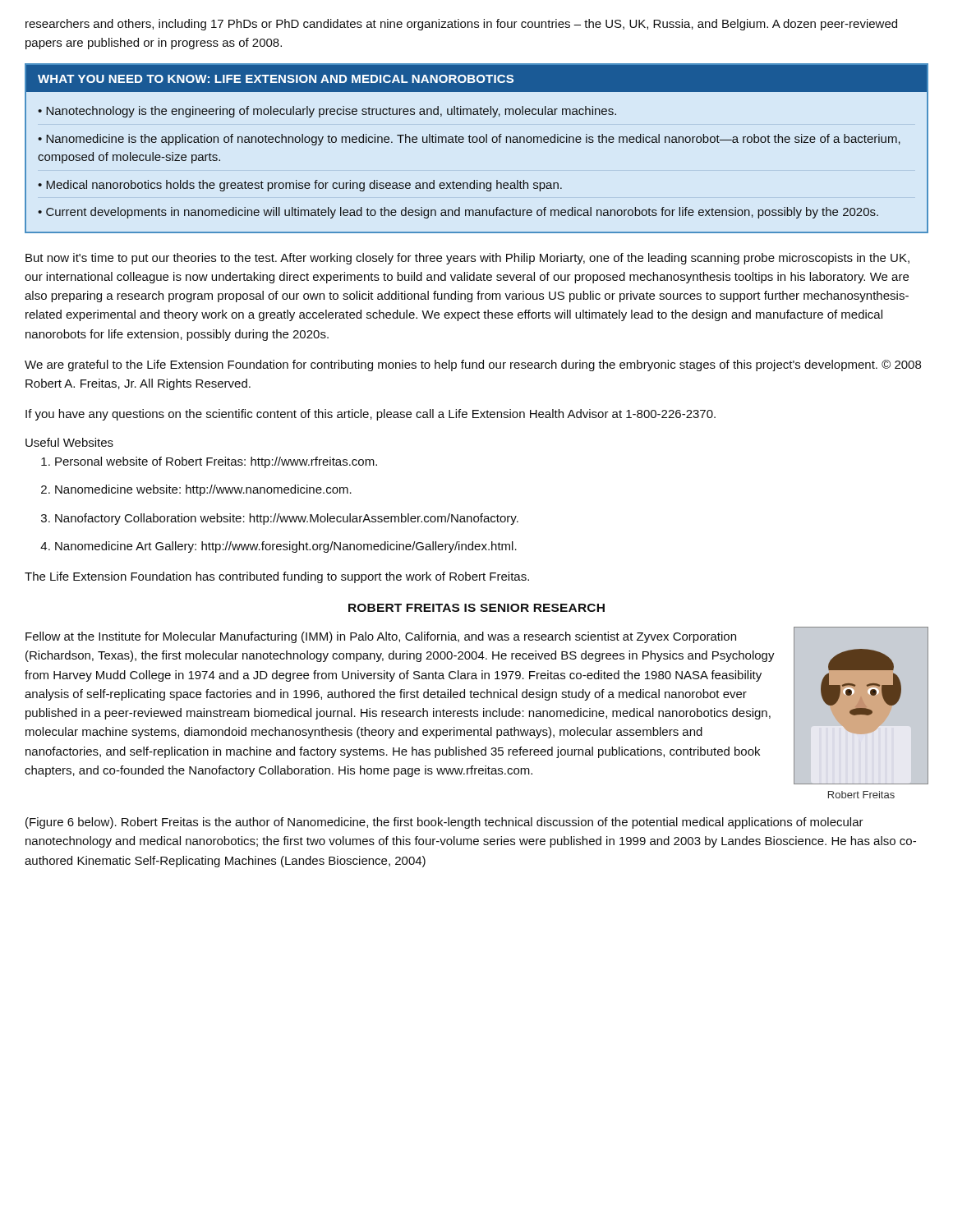Point to the block beginning "• Medical nanorobotics"
This screenshot has width=953, height=1232.
tap(300, 184)
